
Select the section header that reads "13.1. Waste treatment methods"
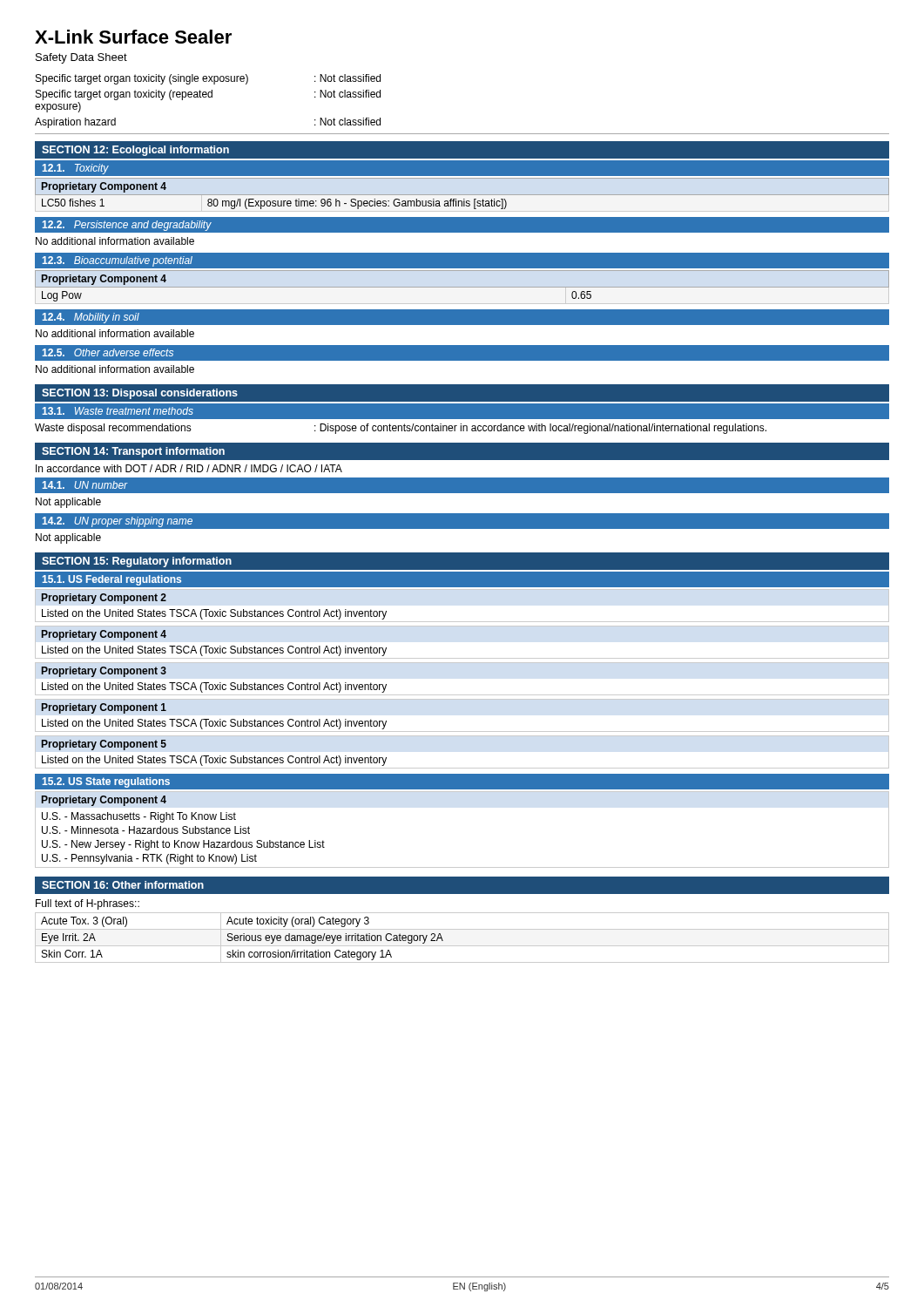[x=117, y=411]
